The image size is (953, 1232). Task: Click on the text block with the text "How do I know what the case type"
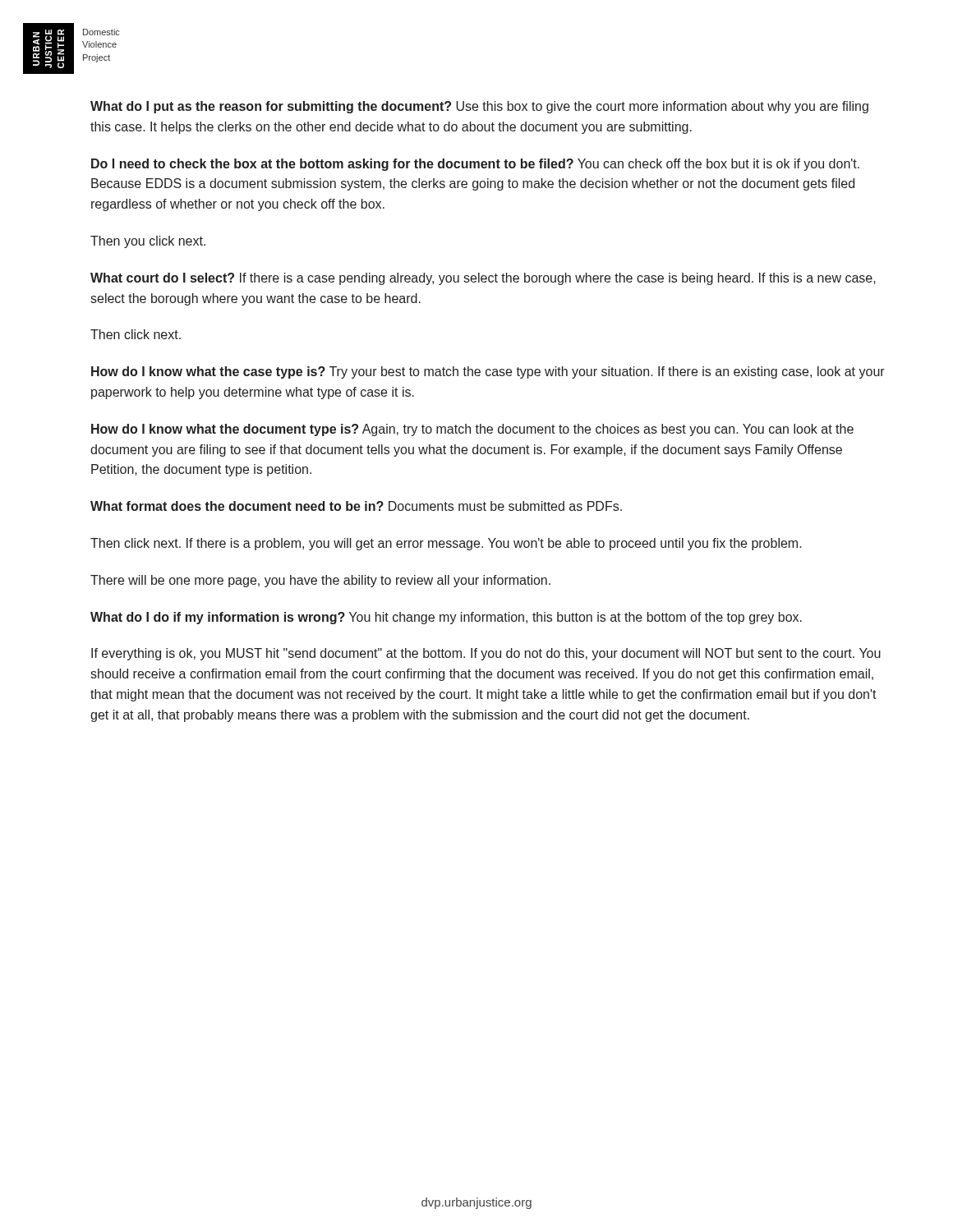point(489,383)
